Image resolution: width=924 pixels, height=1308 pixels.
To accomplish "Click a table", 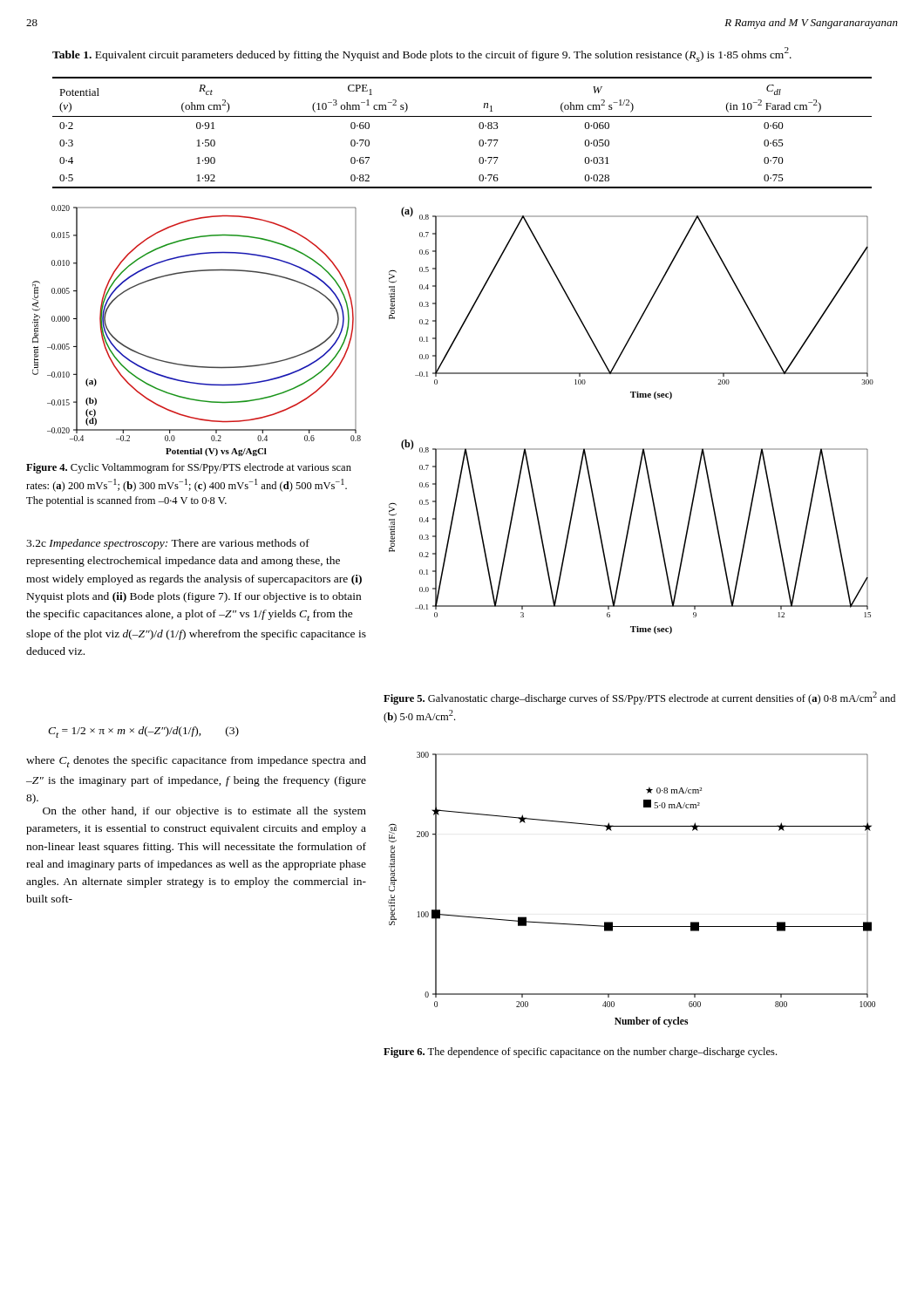I will click(x=462, y=133).
